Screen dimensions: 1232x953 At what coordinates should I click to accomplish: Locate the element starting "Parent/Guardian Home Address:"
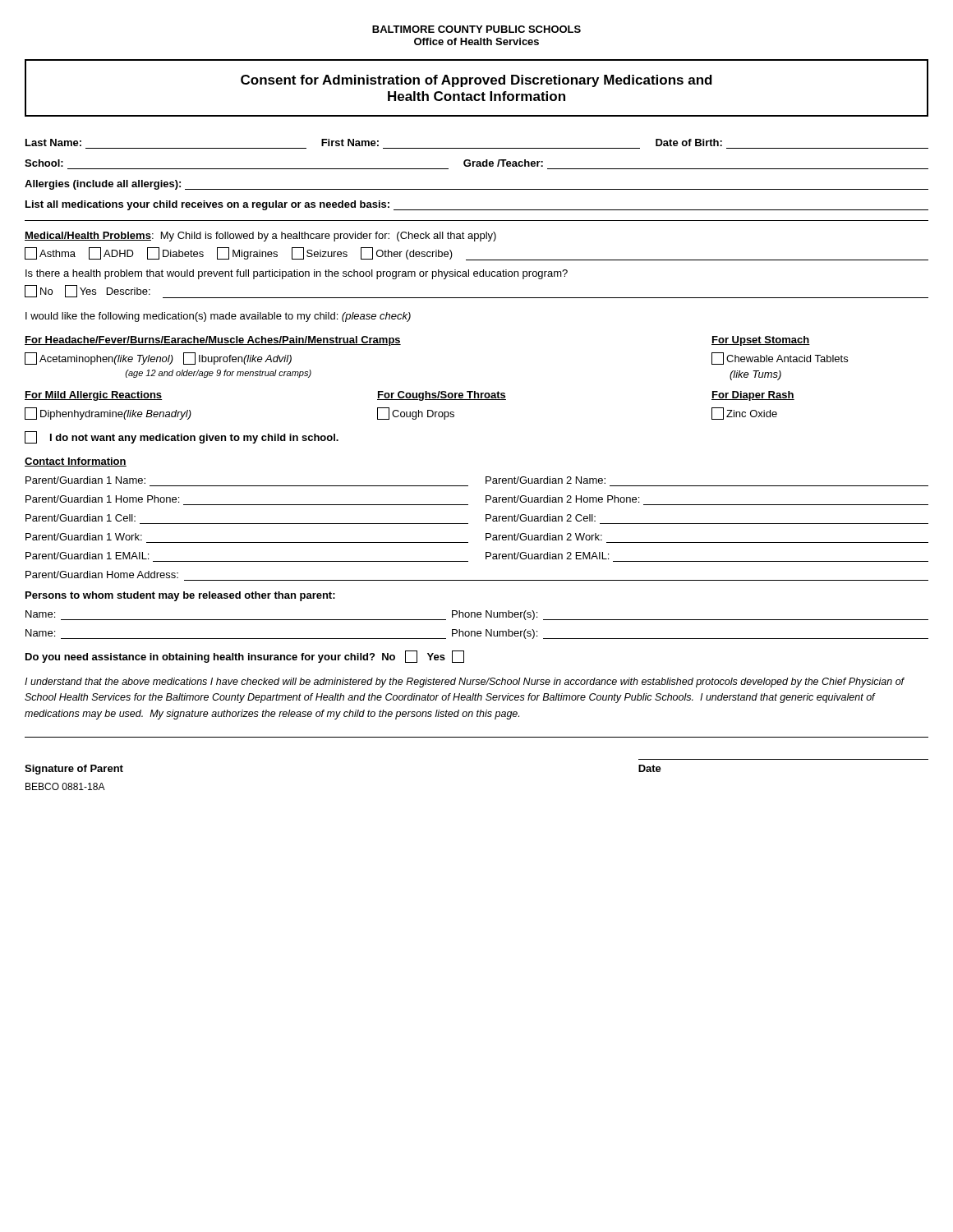(x=476, y=574)
